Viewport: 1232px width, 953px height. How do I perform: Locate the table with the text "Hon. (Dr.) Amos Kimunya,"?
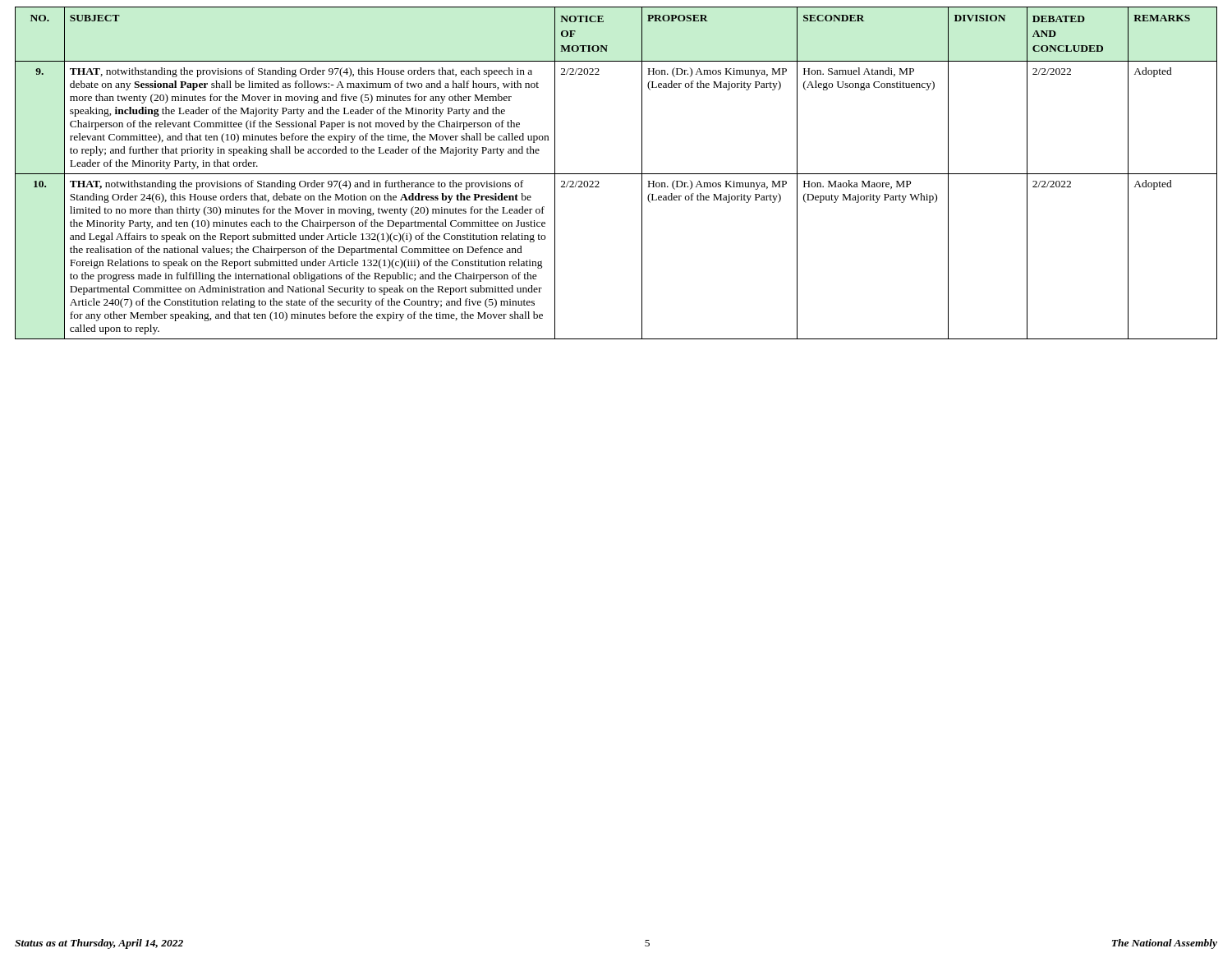point(616,173)
